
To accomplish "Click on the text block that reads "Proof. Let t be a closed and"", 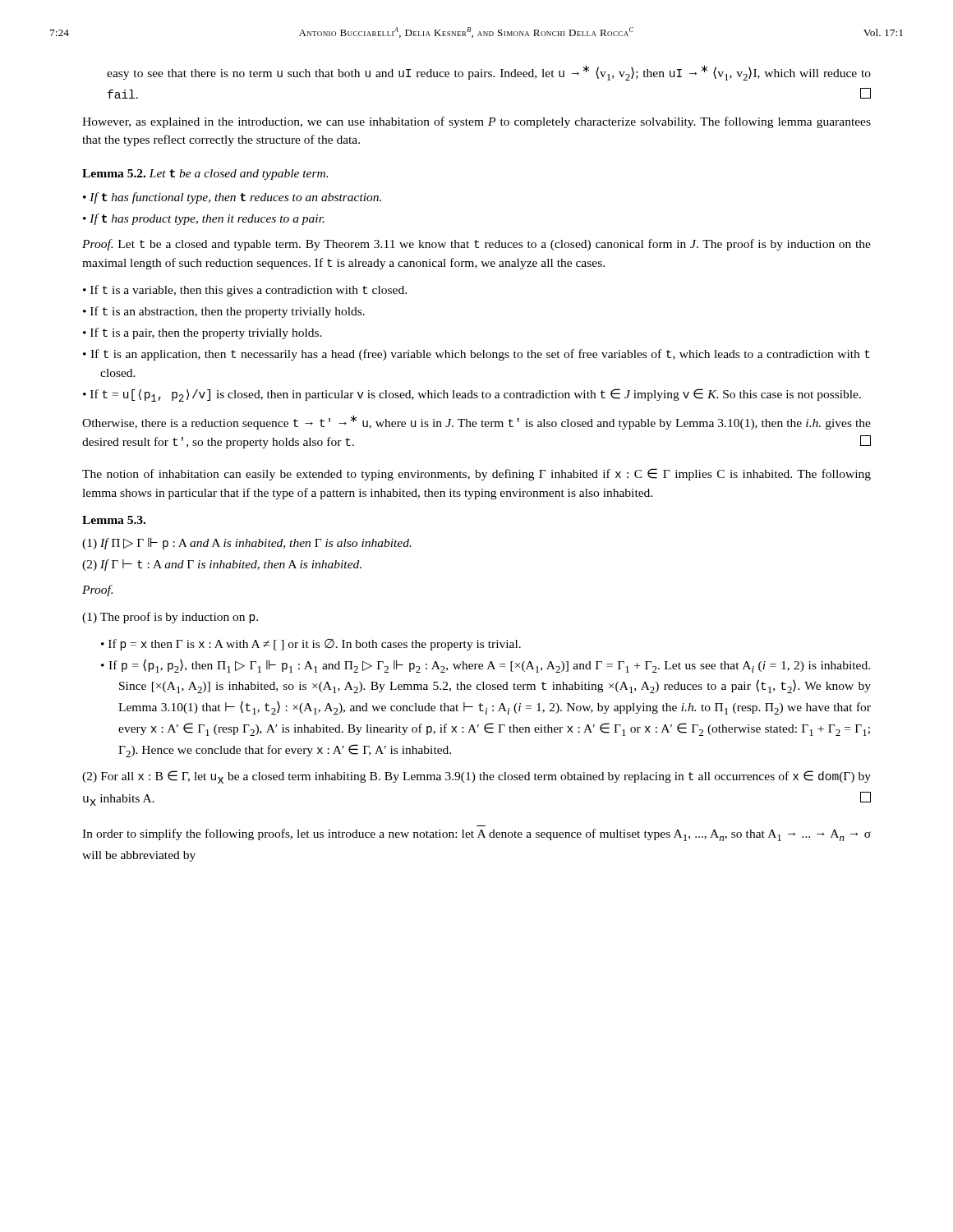I will click(476, 254).
